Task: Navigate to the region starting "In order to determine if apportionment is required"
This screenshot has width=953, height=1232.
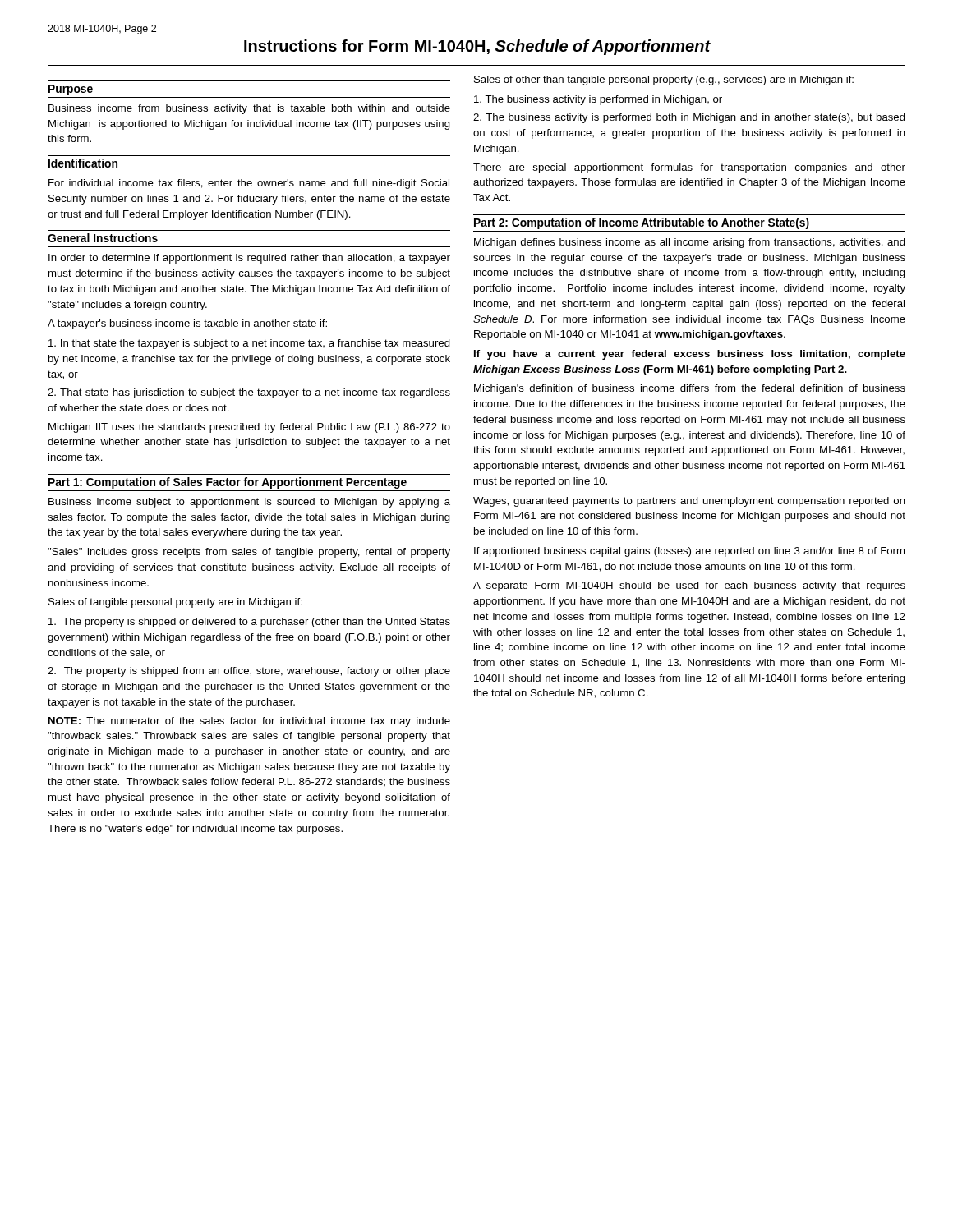Action: 249,281
